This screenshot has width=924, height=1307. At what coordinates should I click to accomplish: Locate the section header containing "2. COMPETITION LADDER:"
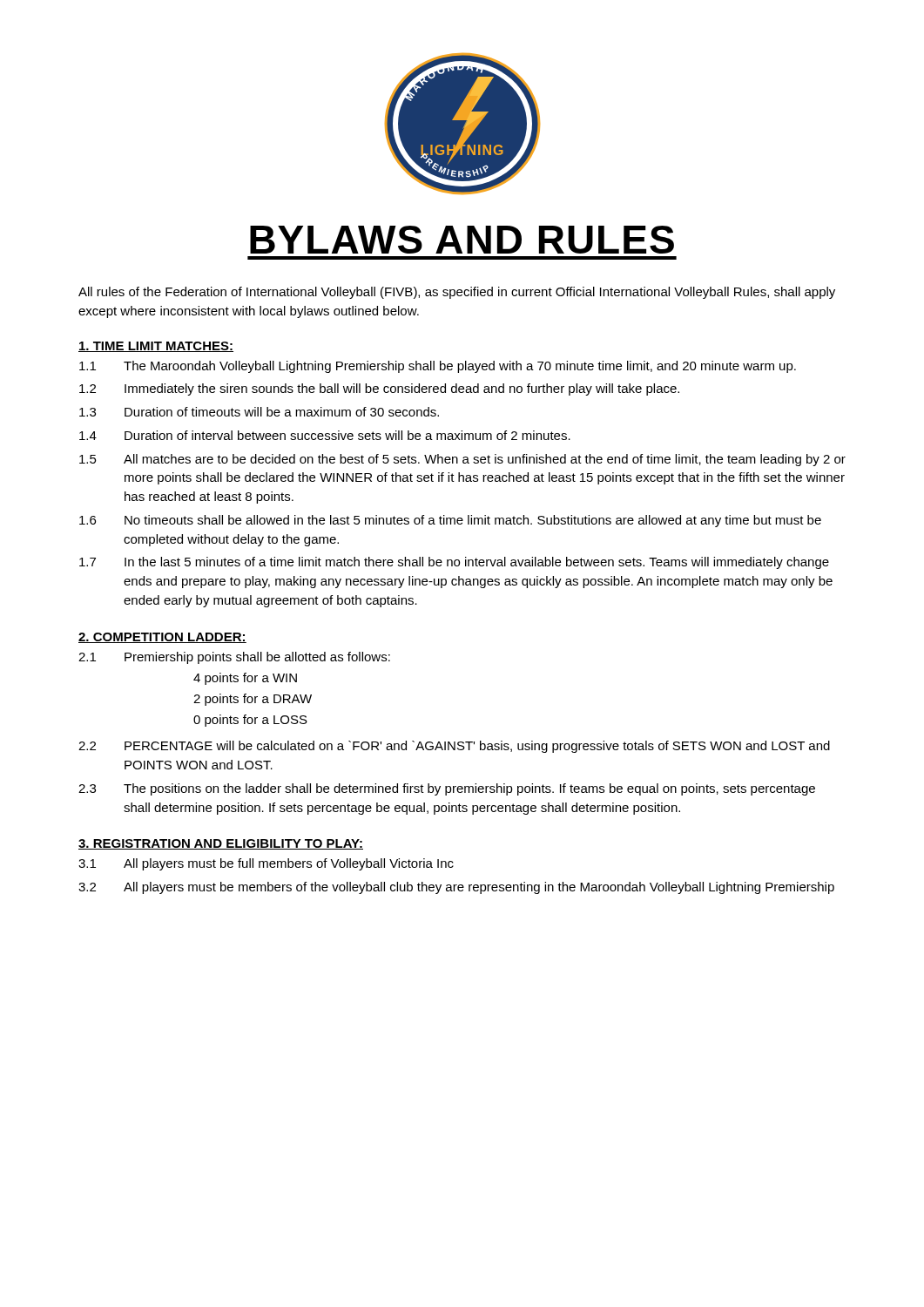(x=162, y=636)
